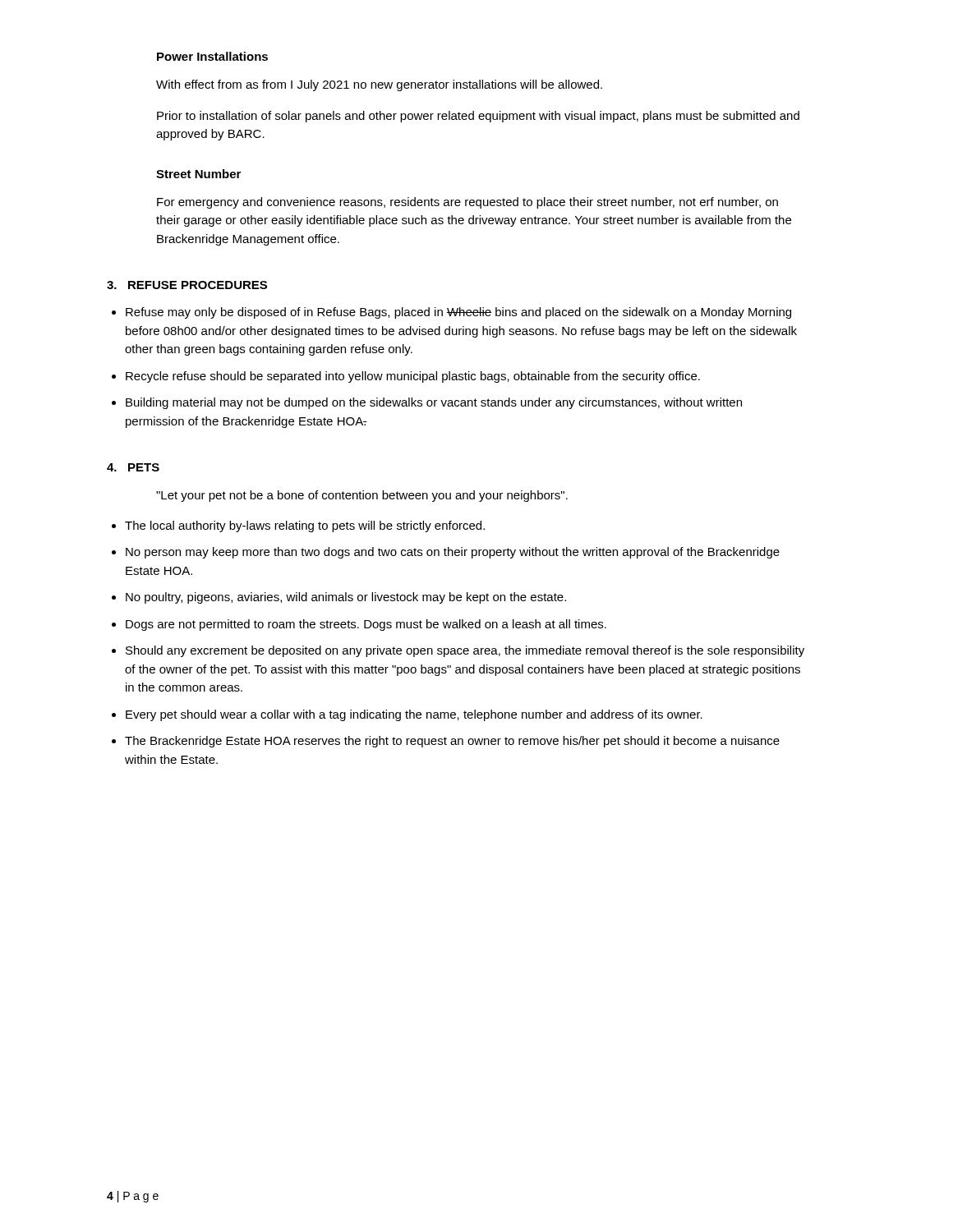This screenshot has width=953, height=1232.
Task: Locate the list item containing "The local authority by-laws"
Action: point(456,525)
